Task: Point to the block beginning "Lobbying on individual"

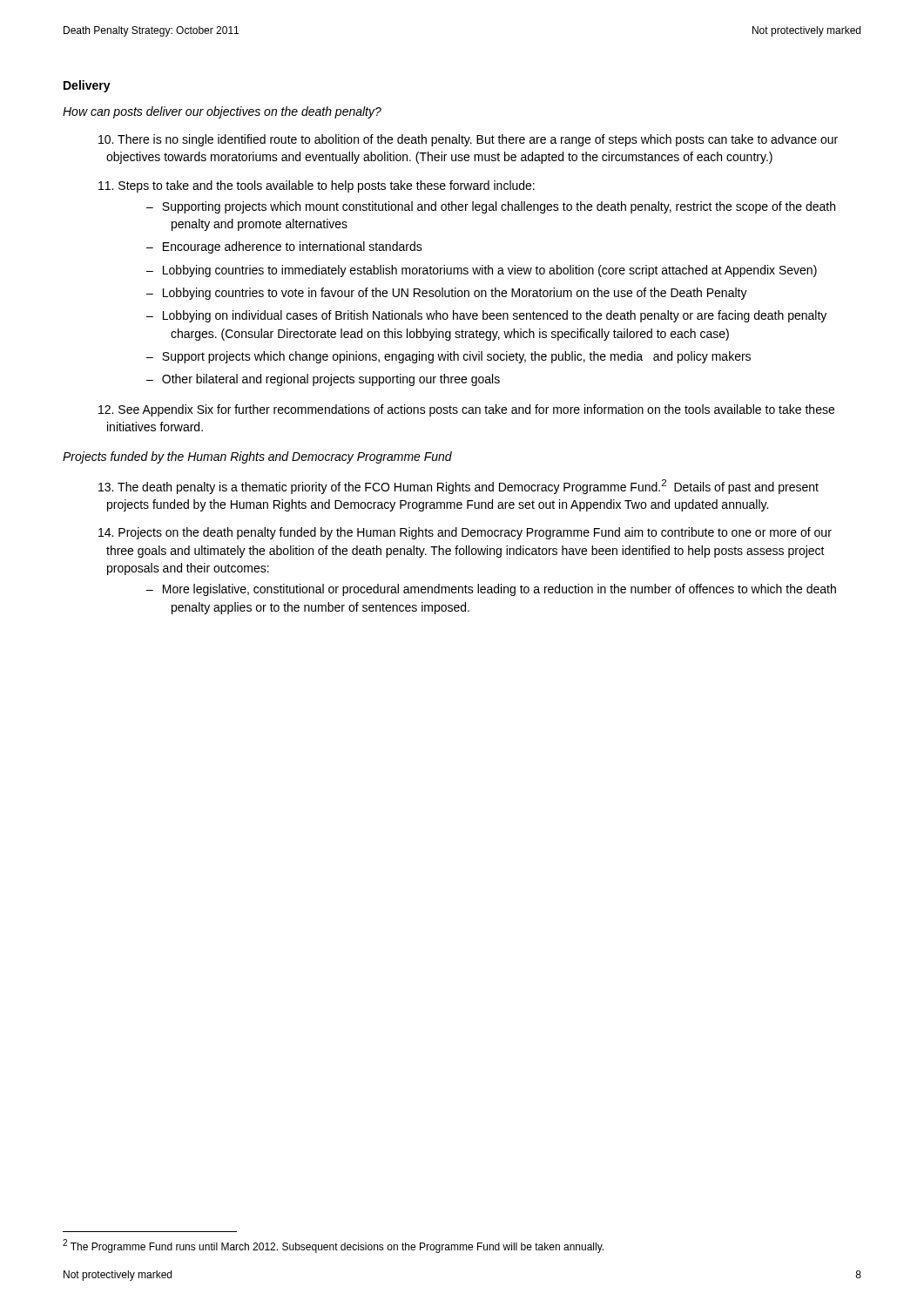Action: point(494,325)
